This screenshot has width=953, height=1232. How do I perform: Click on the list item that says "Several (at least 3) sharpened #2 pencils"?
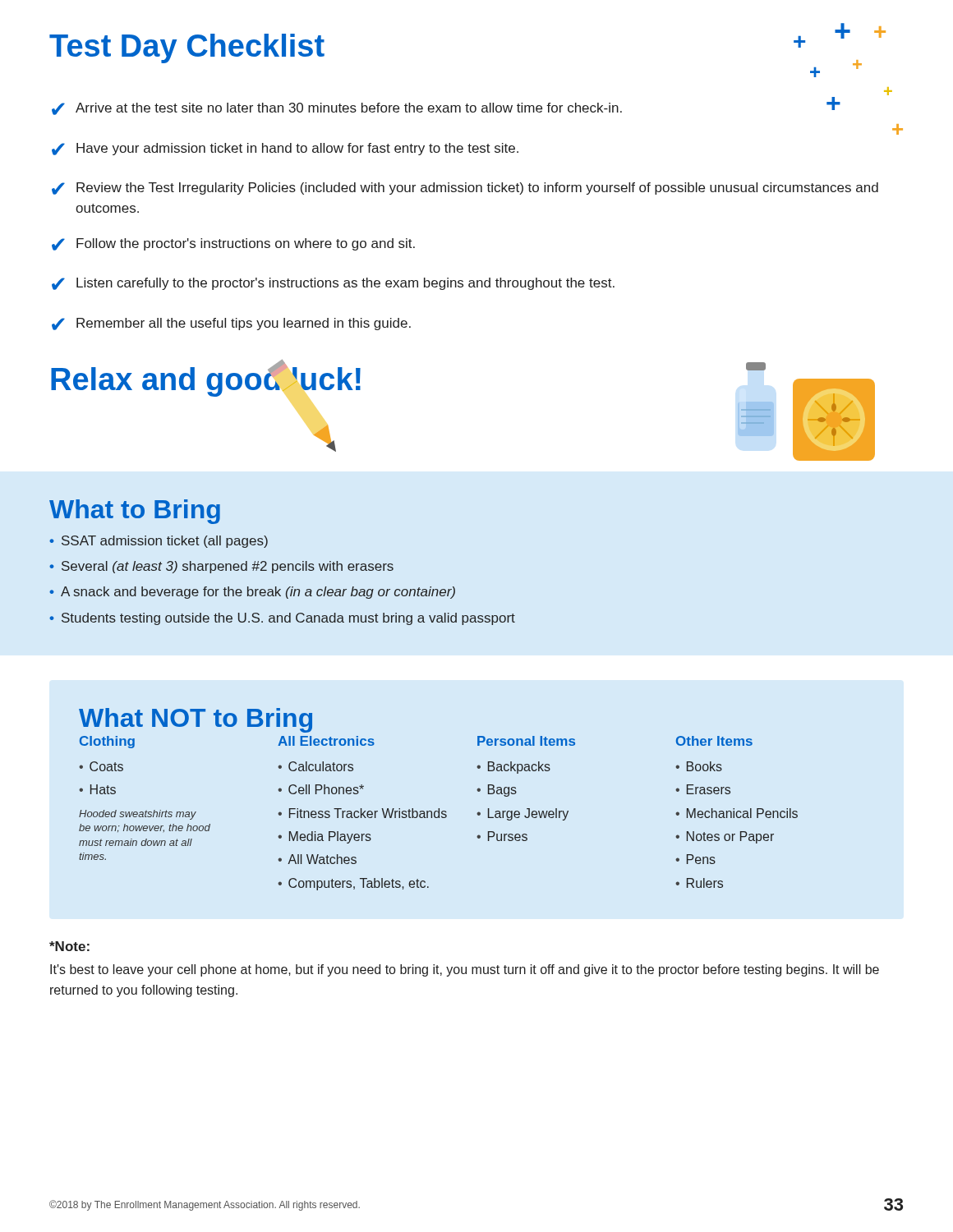click(227, 567)
